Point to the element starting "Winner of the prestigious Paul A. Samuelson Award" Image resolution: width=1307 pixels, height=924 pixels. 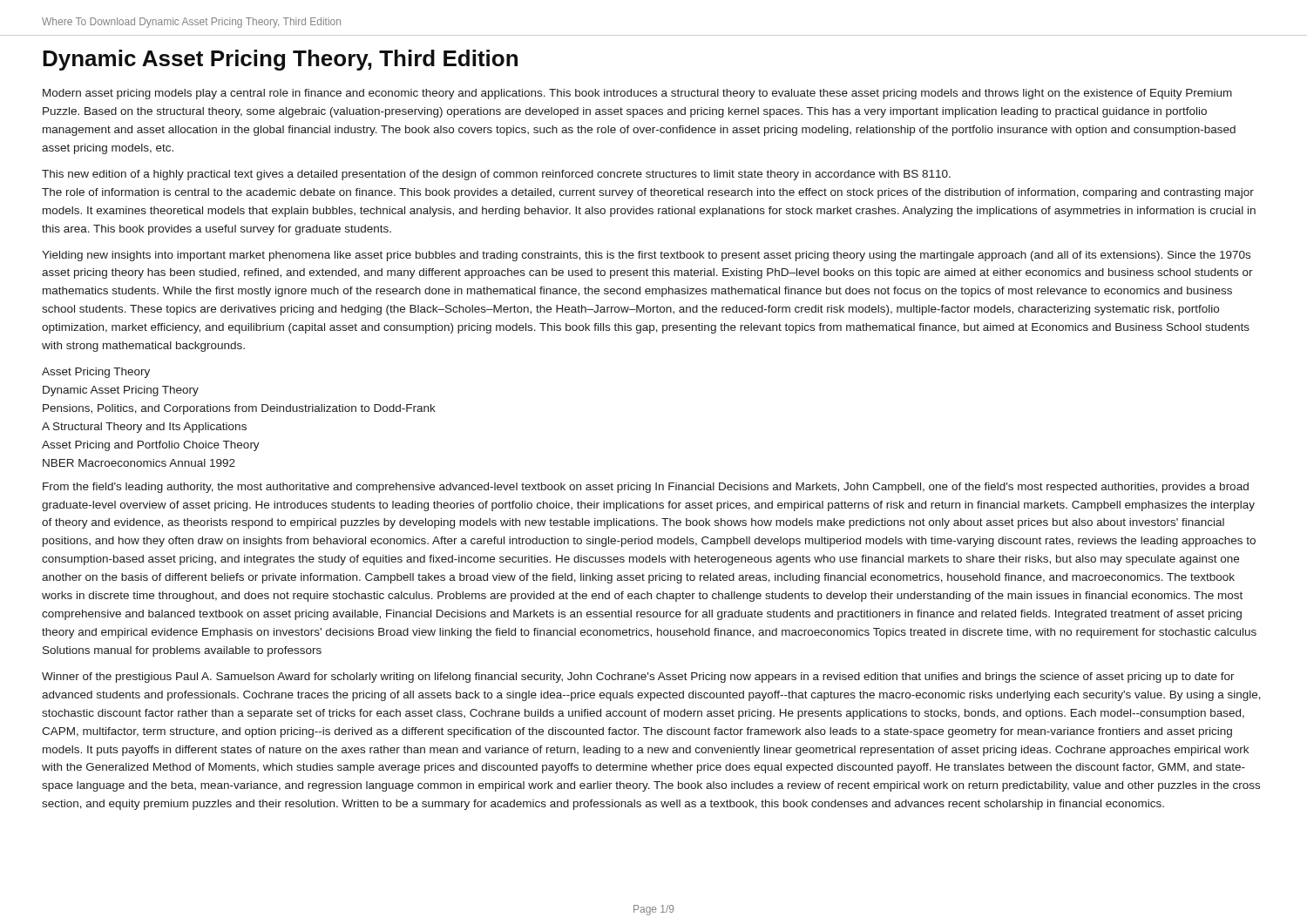[x=652, y=740]
